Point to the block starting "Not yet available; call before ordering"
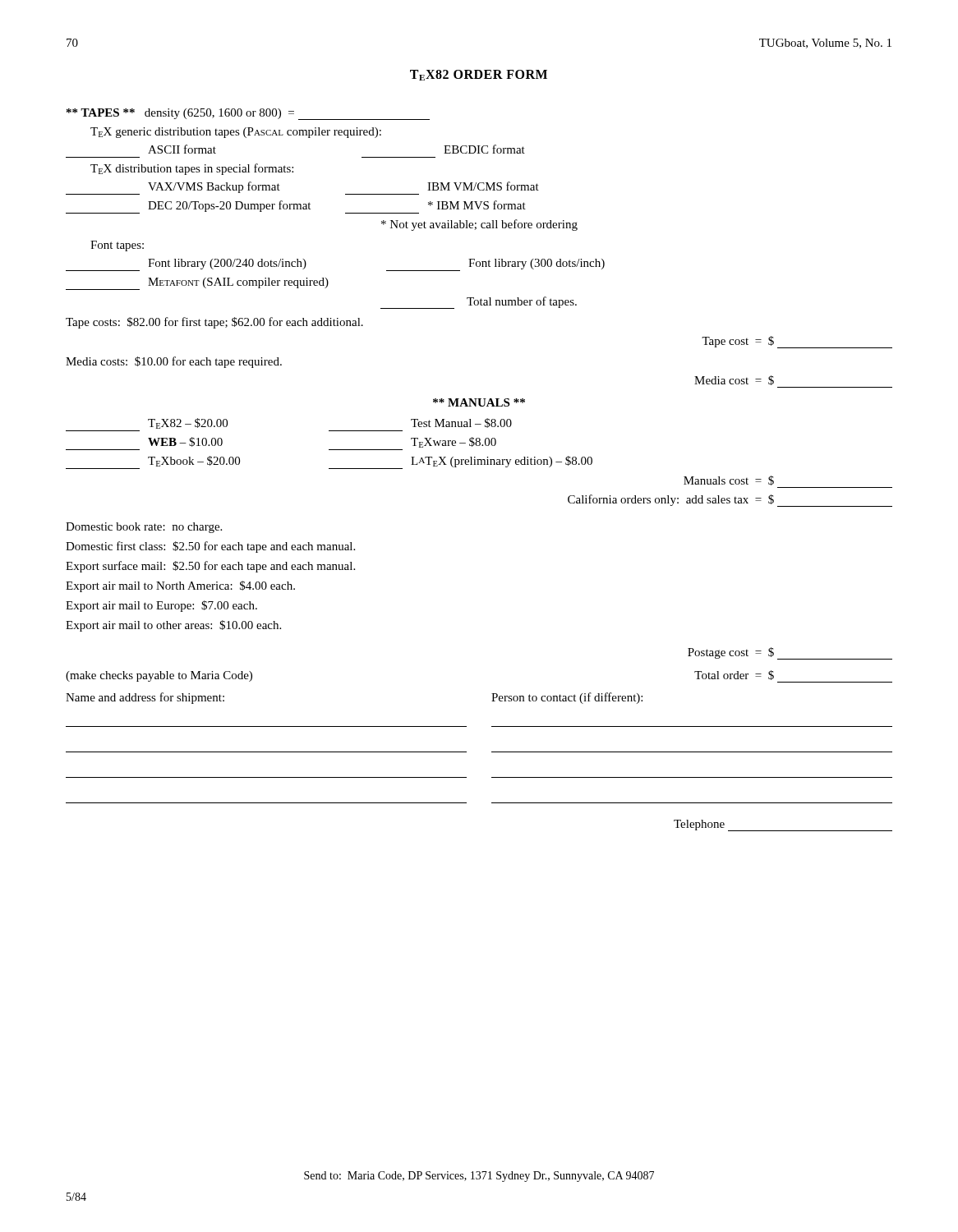958x1232 pixels. [x=479, y=224]
